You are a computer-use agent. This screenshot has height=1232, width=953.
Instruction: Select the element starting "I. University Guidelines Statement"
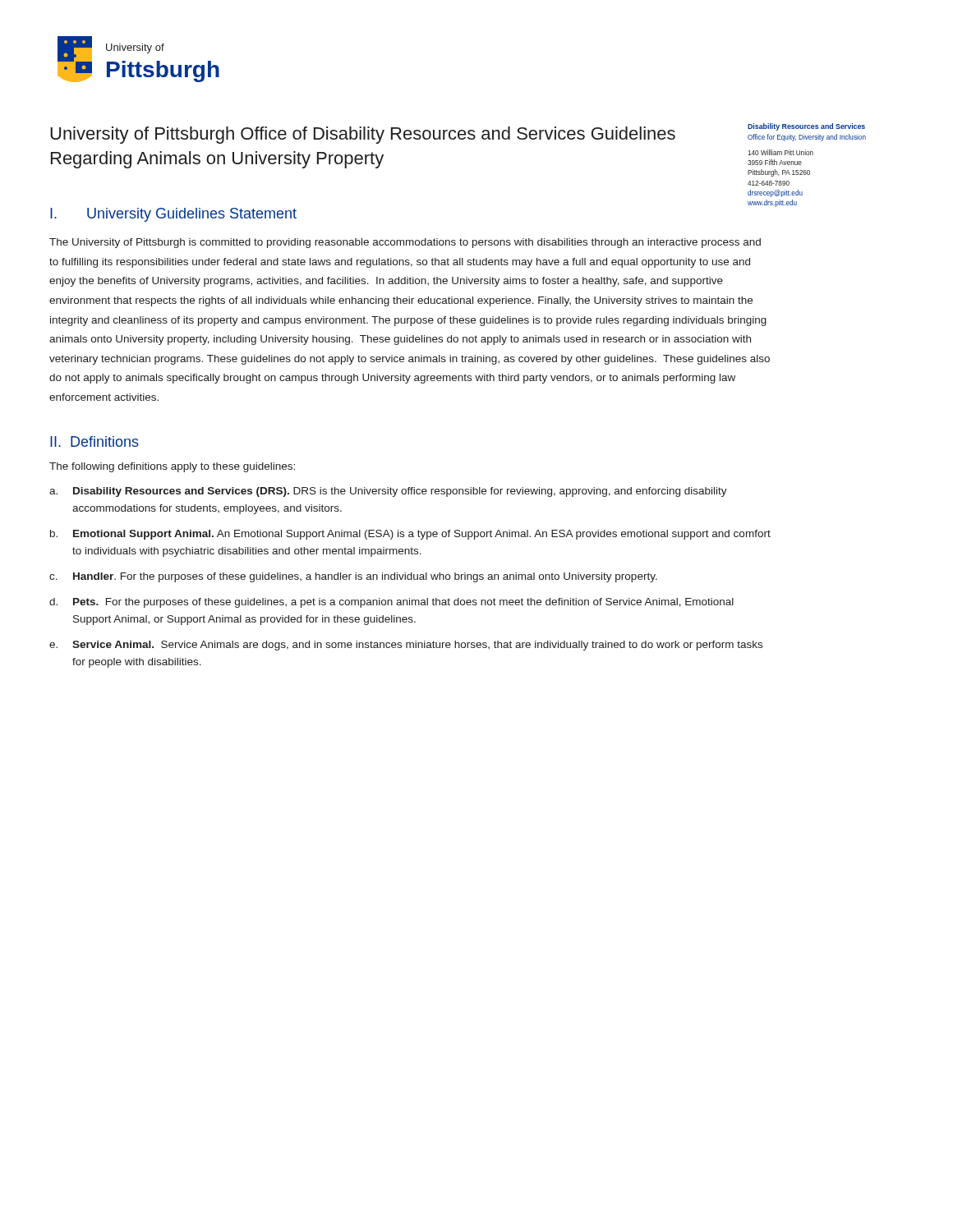173,214
